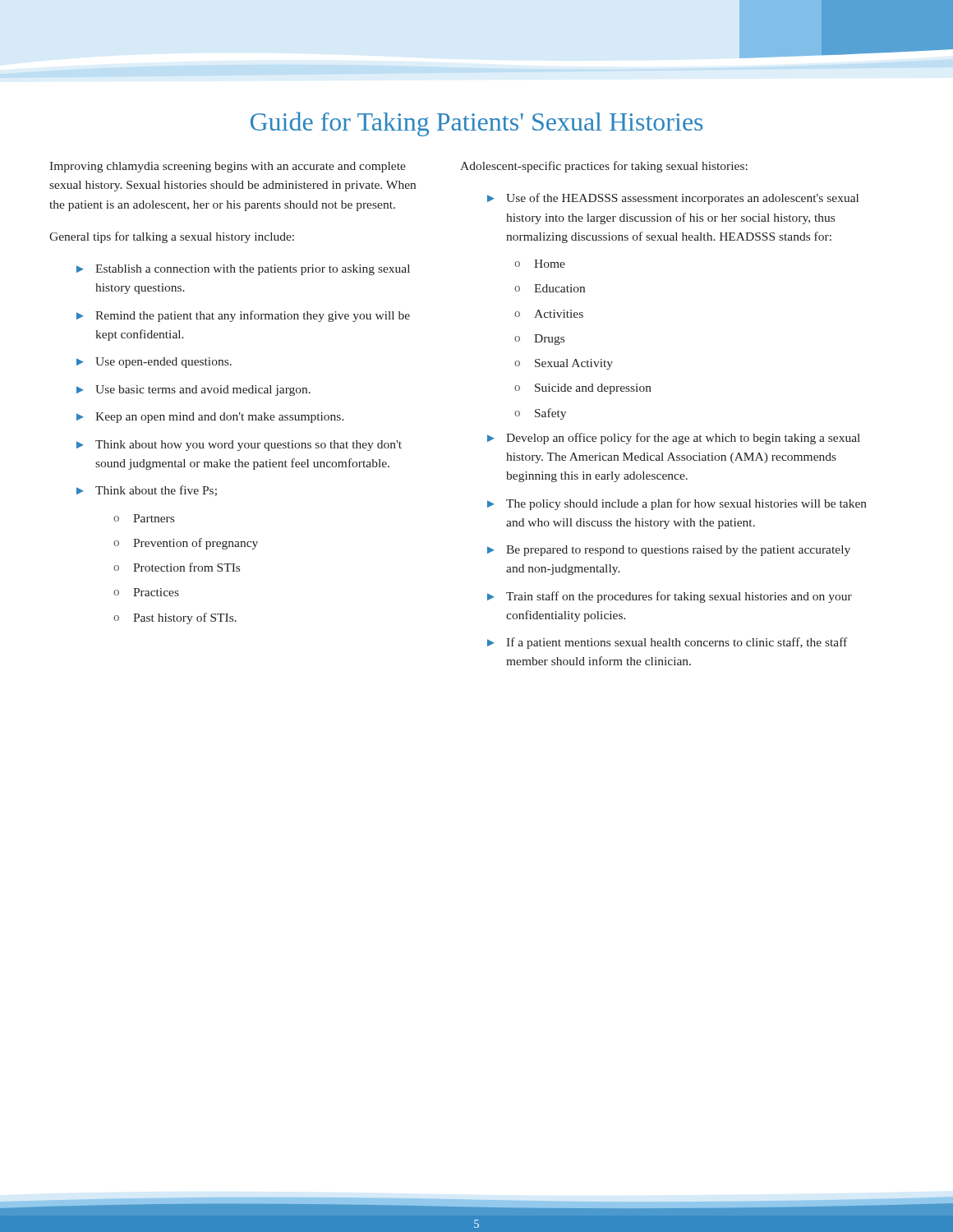Find the region starting "o Activities"
This screenshot has width=953, height=1232.
click(x=549, y=313)
